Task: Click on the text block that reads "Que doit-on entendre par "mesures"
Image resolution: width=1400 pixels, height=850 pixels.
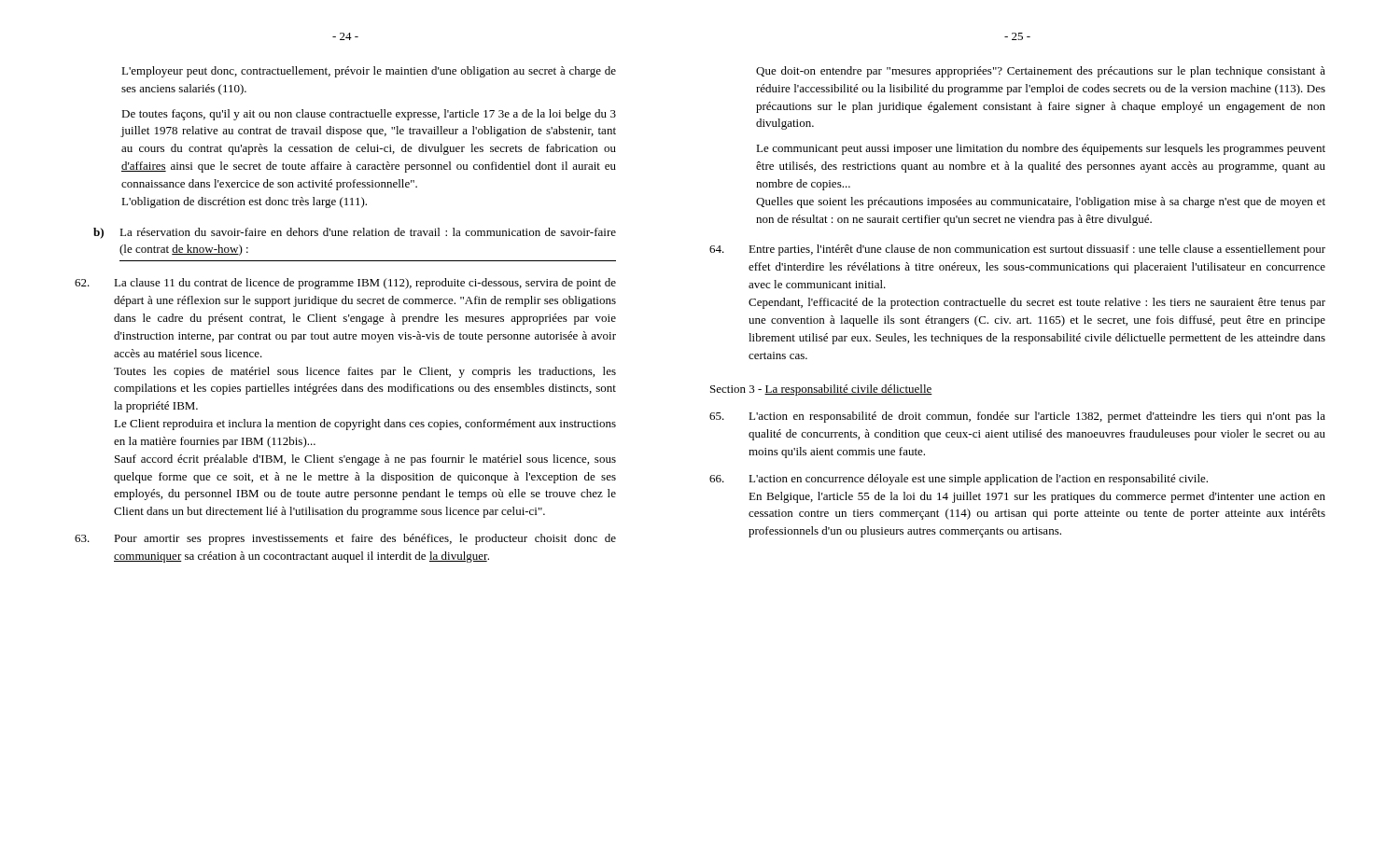Action: tap(1041, 97)
